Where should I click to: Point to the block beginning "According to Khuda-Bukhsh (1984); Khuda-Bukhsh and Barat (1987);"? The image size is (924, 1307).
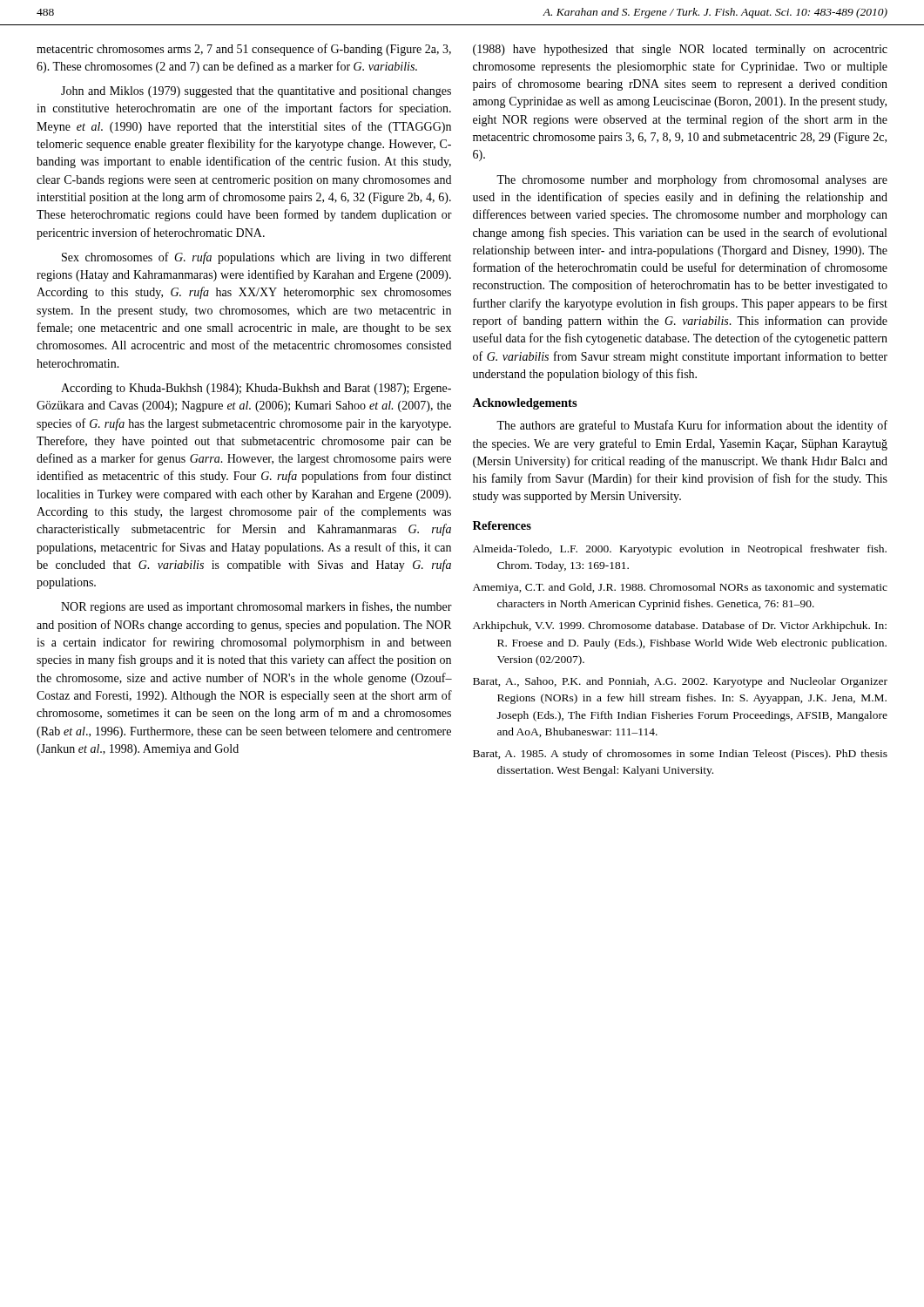[244, 486]
